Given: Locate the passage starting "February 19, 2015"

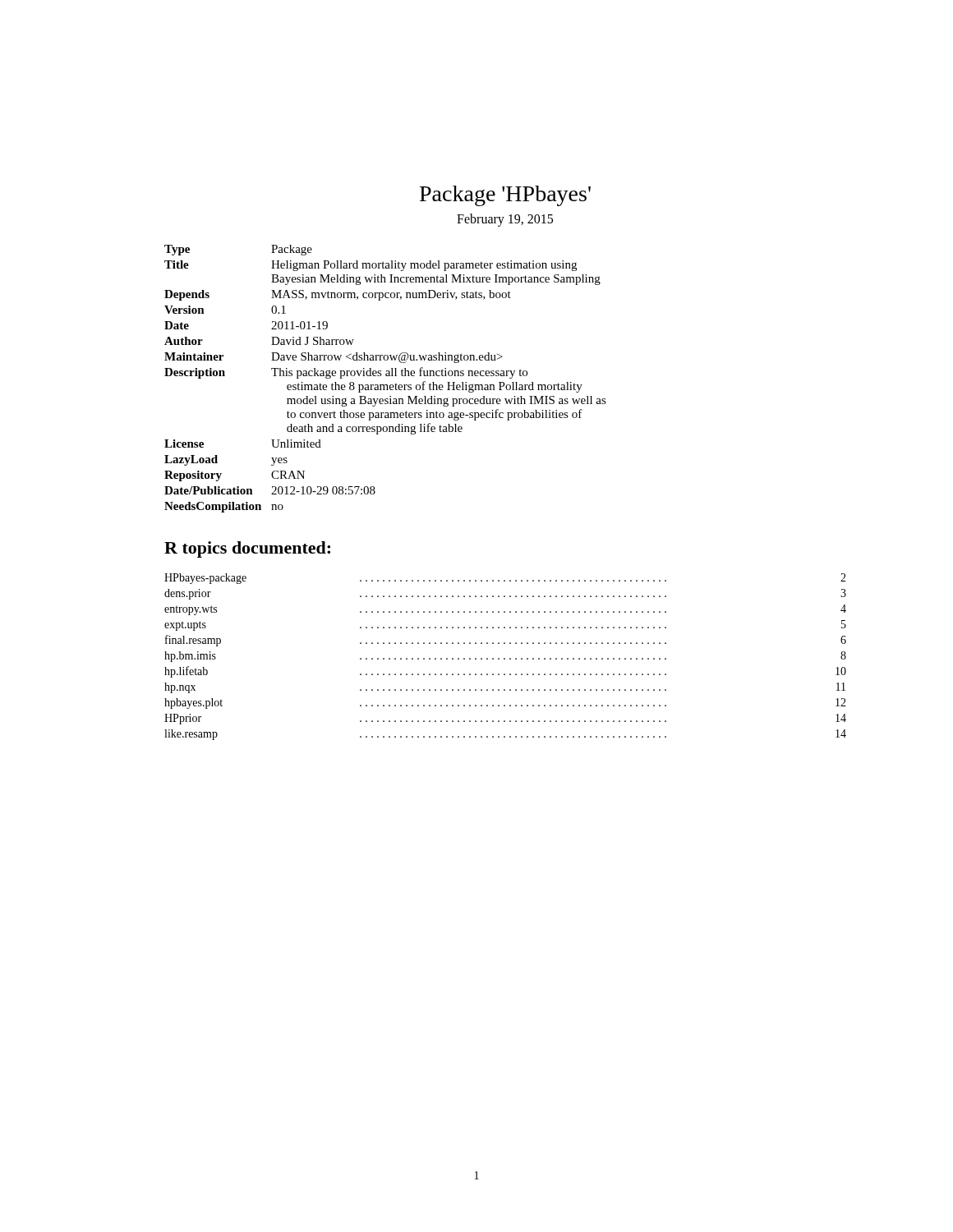Looking at the screenshot, I should pos(505,219).
